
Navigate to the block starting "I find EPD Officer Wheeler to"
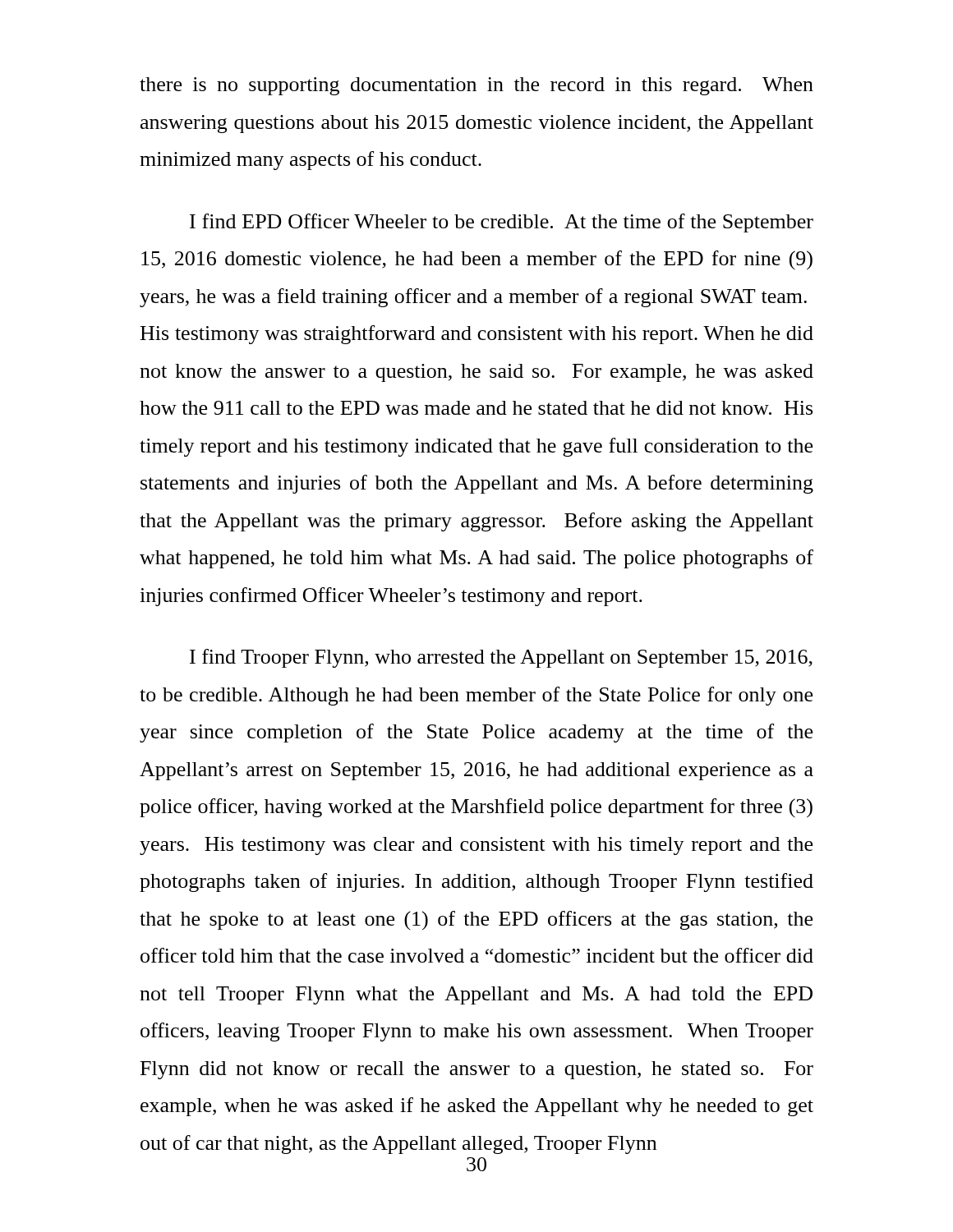[x=476, y=408]
